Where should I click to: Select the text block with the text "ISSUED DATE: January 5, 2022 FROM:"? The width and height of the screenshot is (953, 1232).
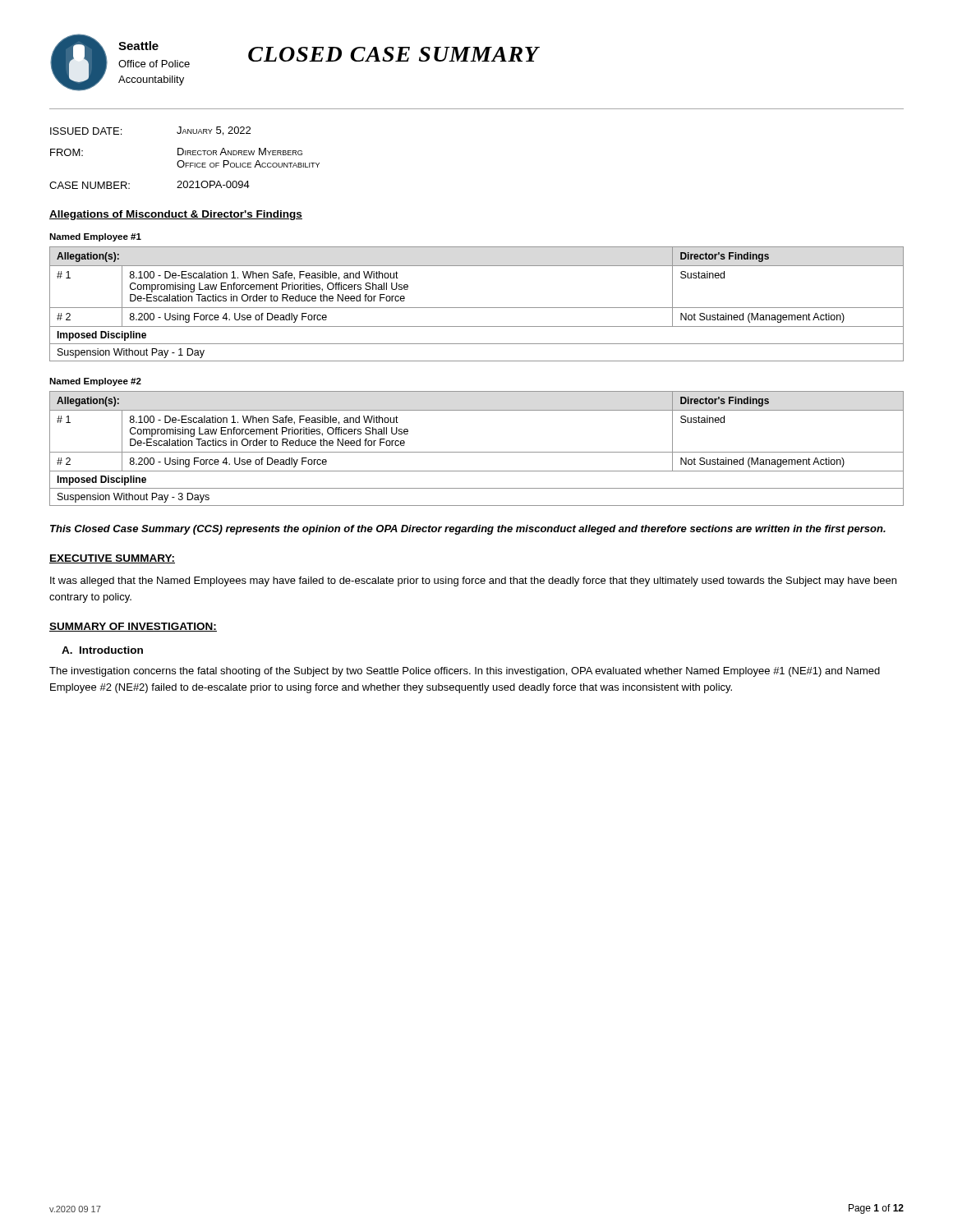click(x=184, y=158)
